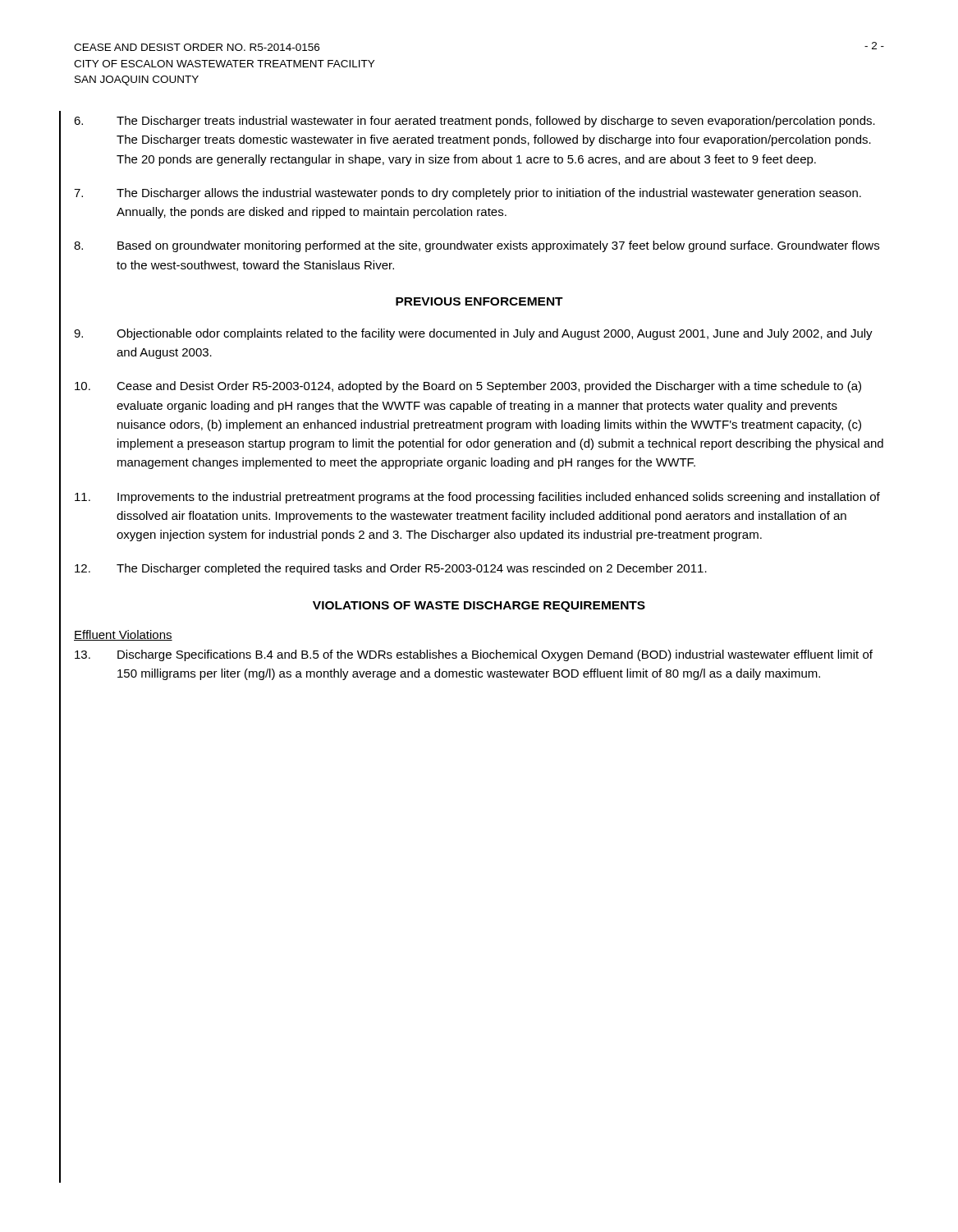This screenshot has height=1232, width=958.
Task: Click the passage that begins "12. The Discharger completed the required"
Action: pos(479,568)
